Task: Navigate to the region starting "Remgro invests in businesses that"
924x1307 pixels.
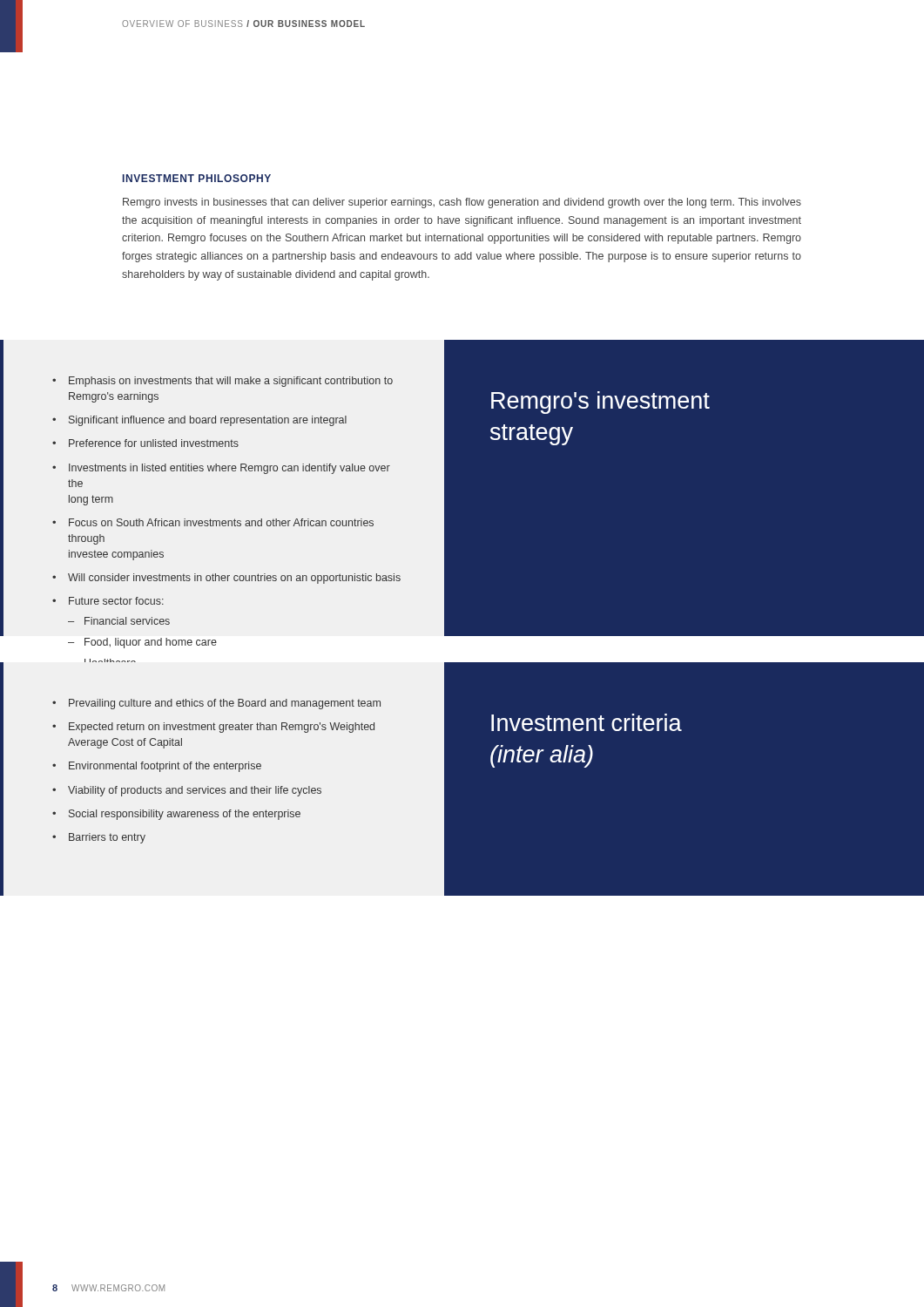Action: coord(462,238)
